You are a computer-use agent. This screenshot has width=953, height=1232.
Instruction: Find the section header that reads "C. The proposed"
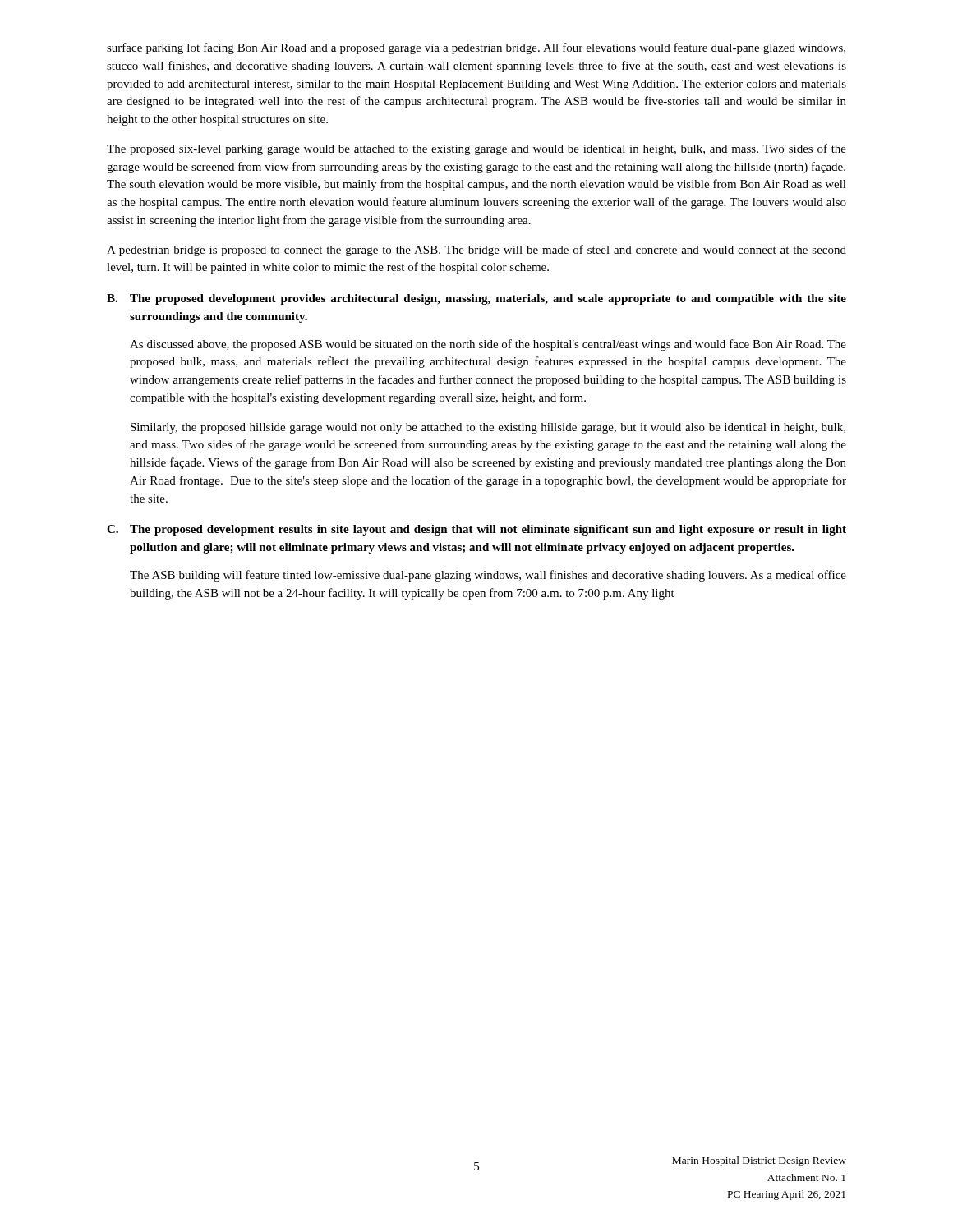(476, 539)
